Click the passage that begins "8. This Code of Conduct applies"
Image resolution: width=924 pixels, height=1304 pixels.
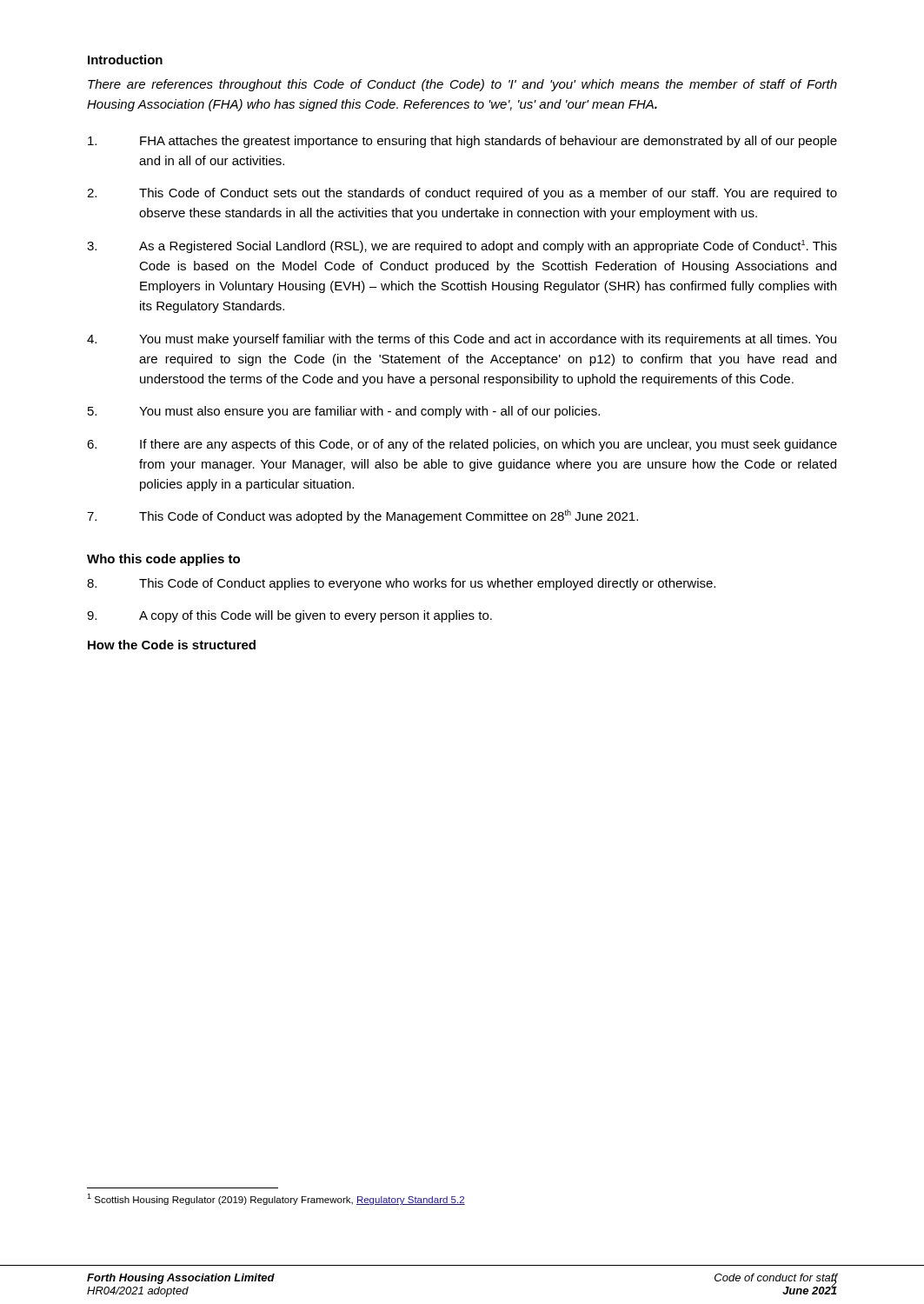point(462,583)
